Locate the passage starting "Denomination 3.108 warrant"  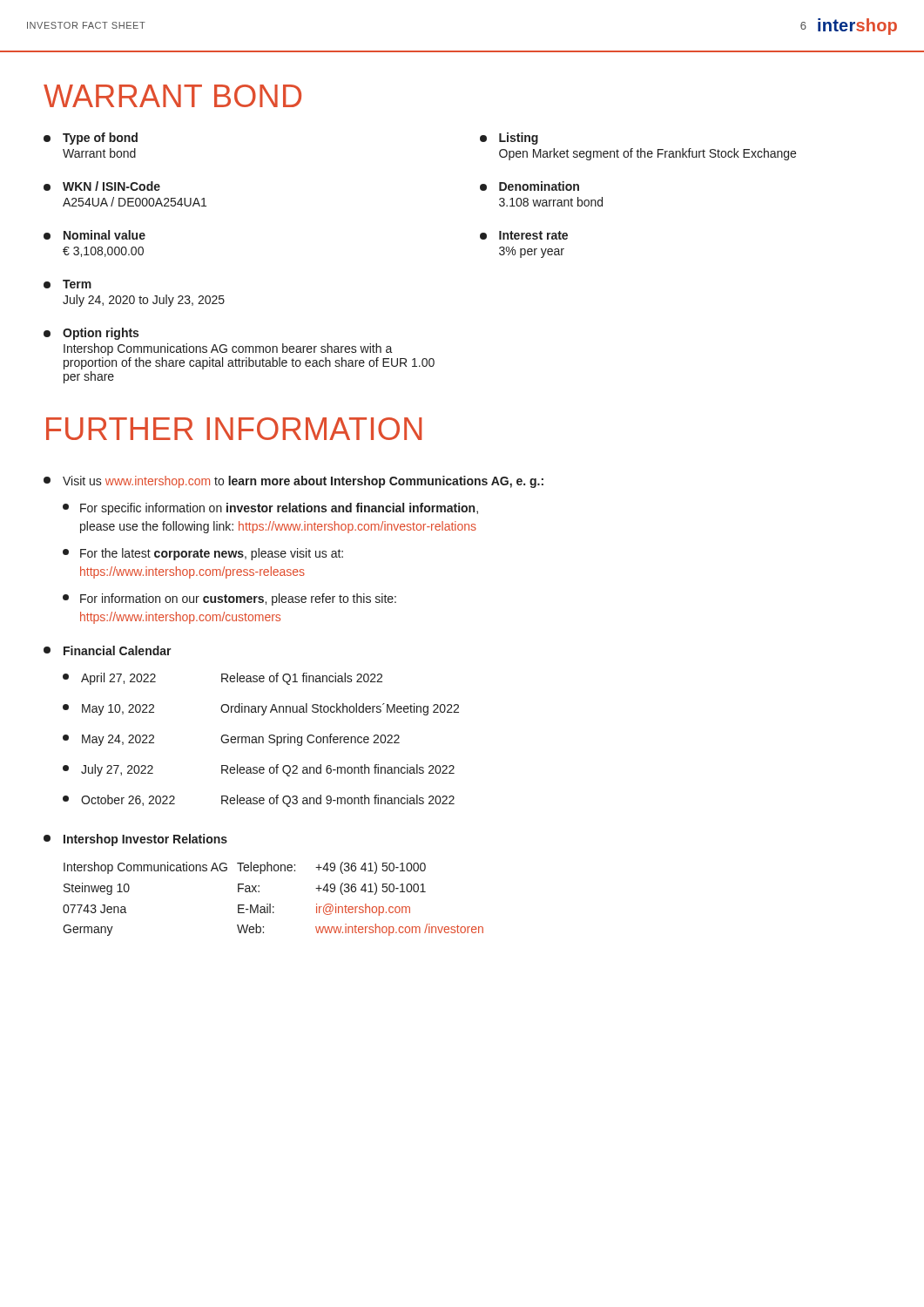coord(529,186)
